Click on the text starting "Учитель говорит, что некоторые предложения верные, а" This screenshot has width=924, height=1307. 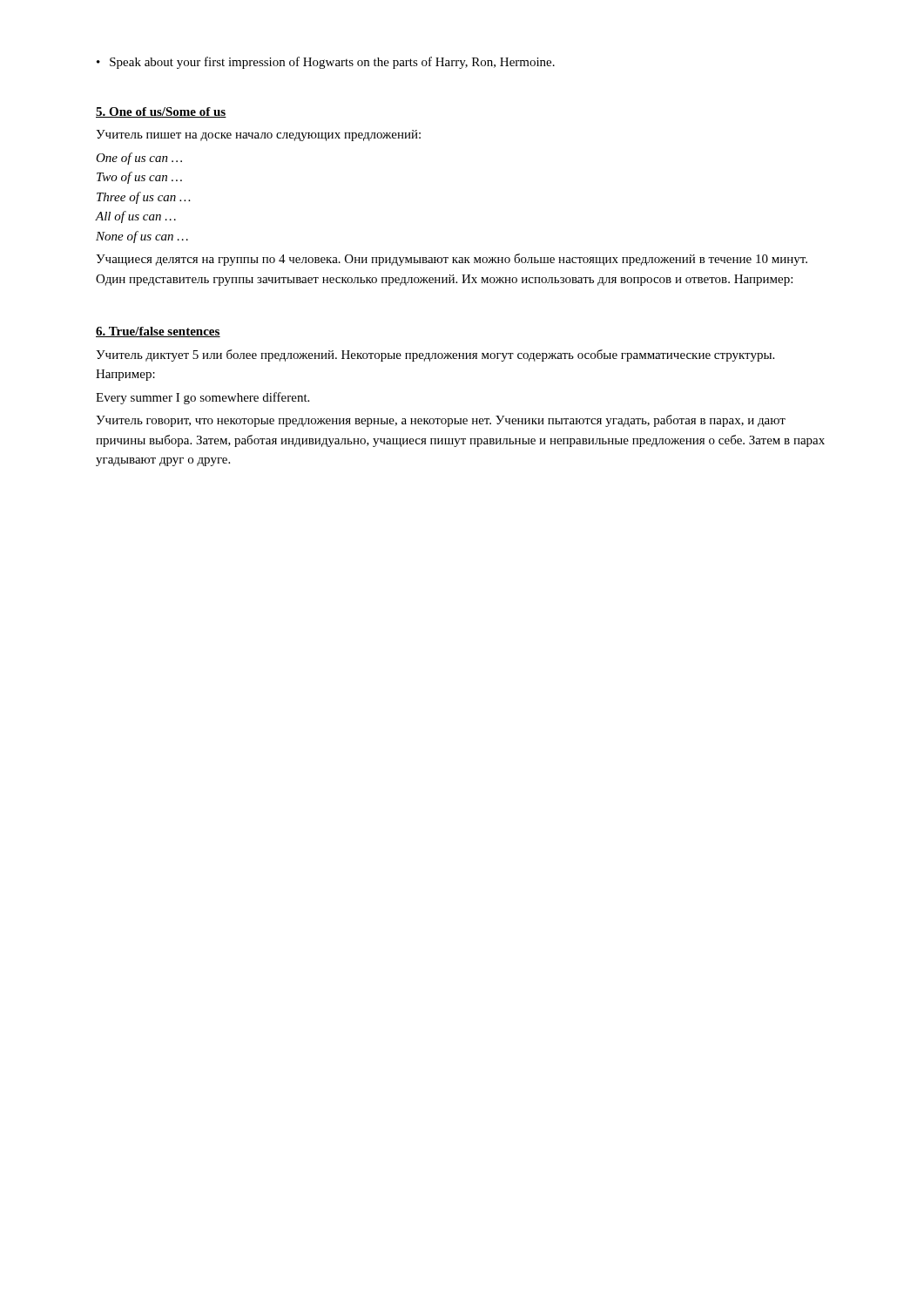[460, 440]
